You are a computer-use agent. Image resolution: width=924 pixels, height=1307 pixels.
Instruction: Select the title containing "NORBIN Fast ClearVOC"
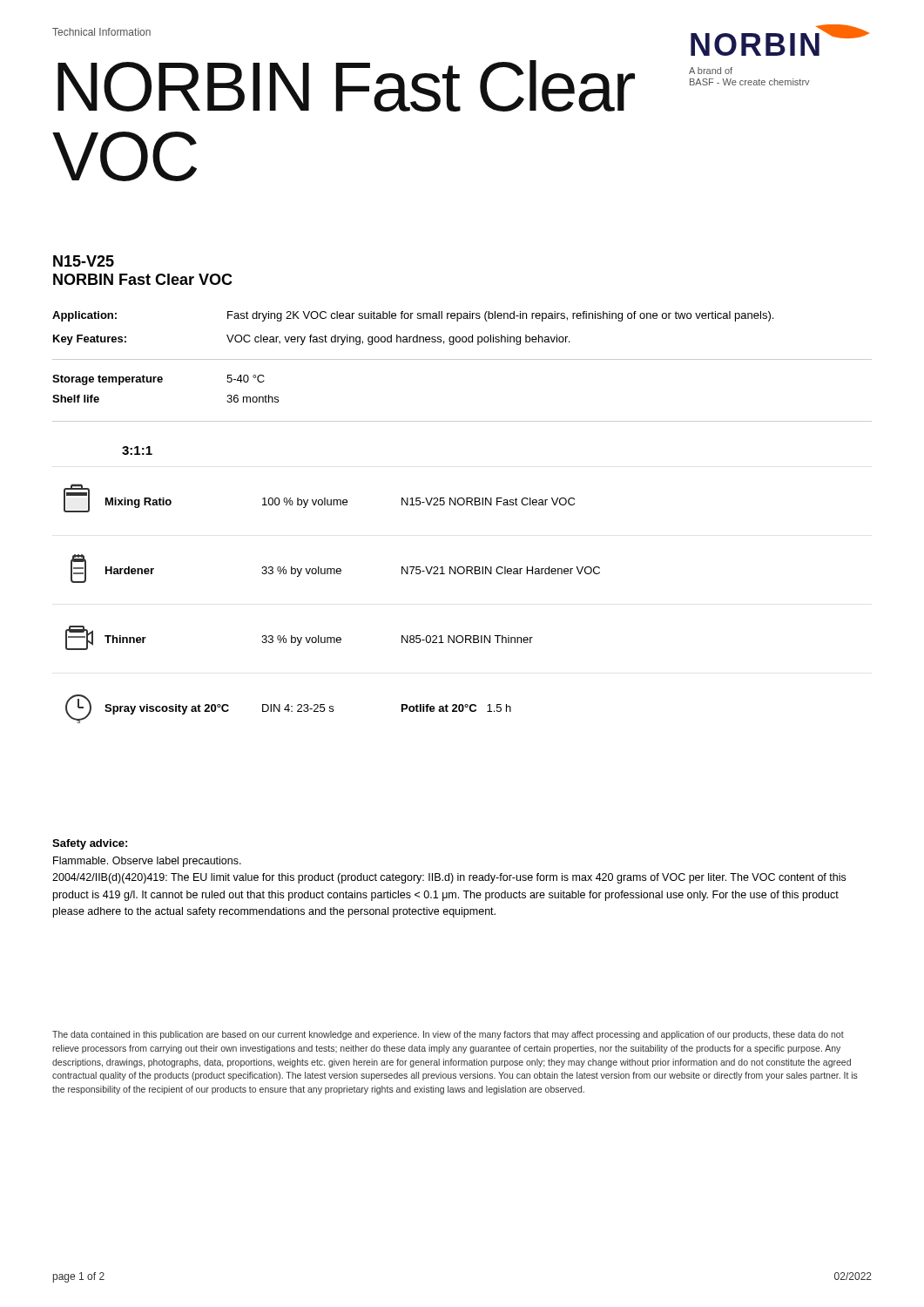coord(366,122)
